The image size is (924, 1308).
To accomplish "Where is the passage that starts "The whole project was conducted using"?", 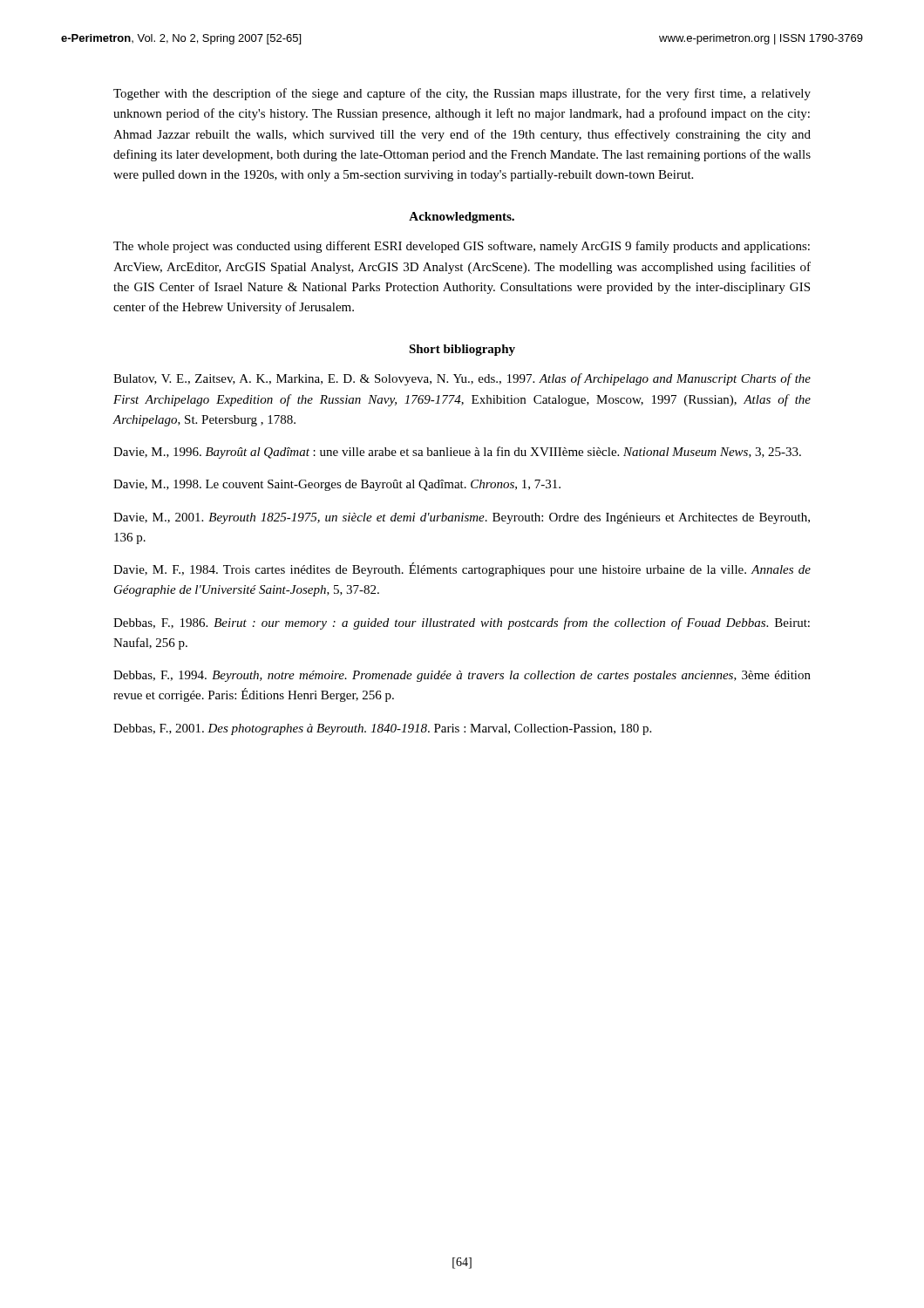I will coord(462,277).
